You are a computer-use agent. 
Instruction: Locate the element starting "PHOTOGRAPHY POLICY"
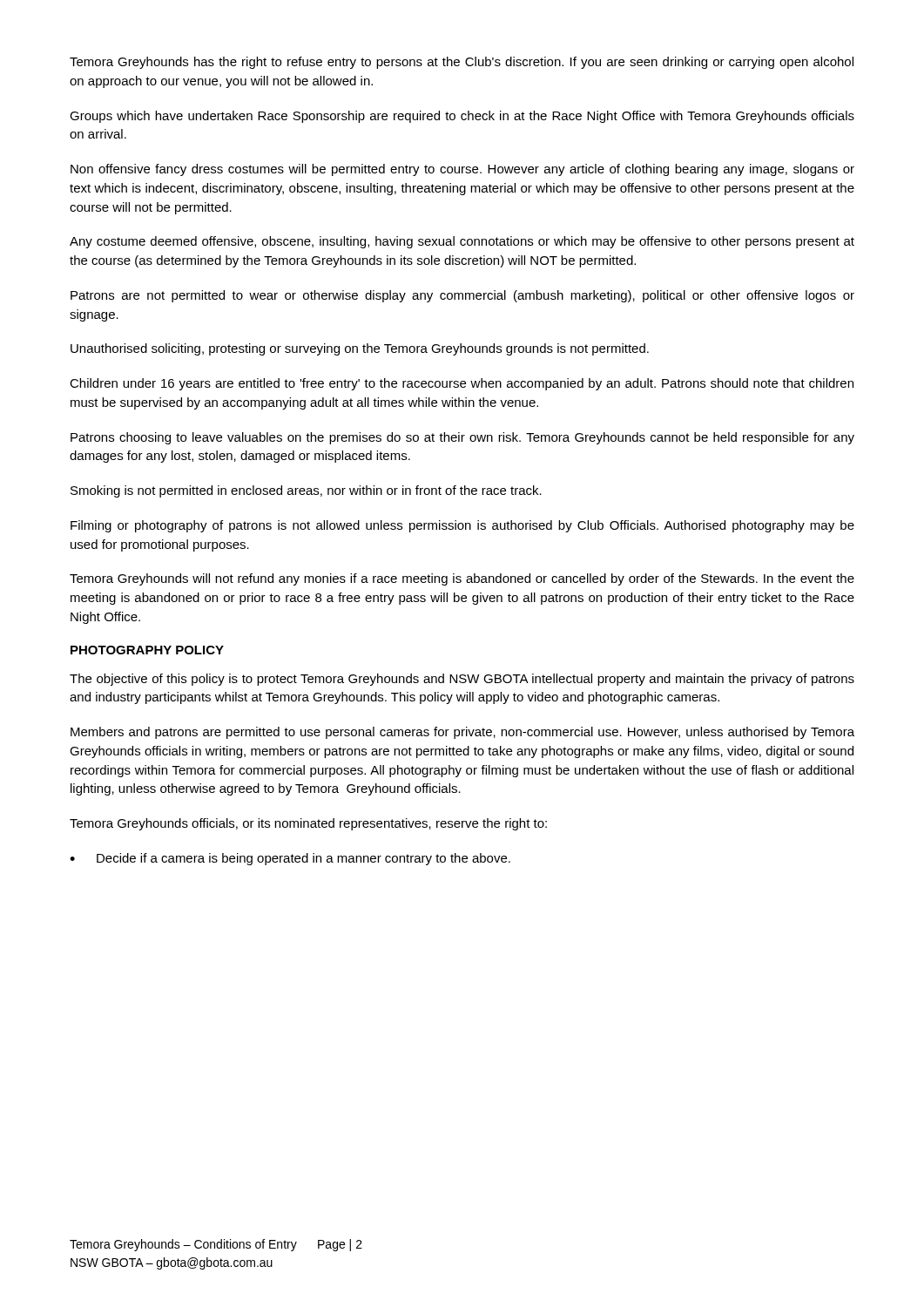pyautogui.click(x=147, y=649)
